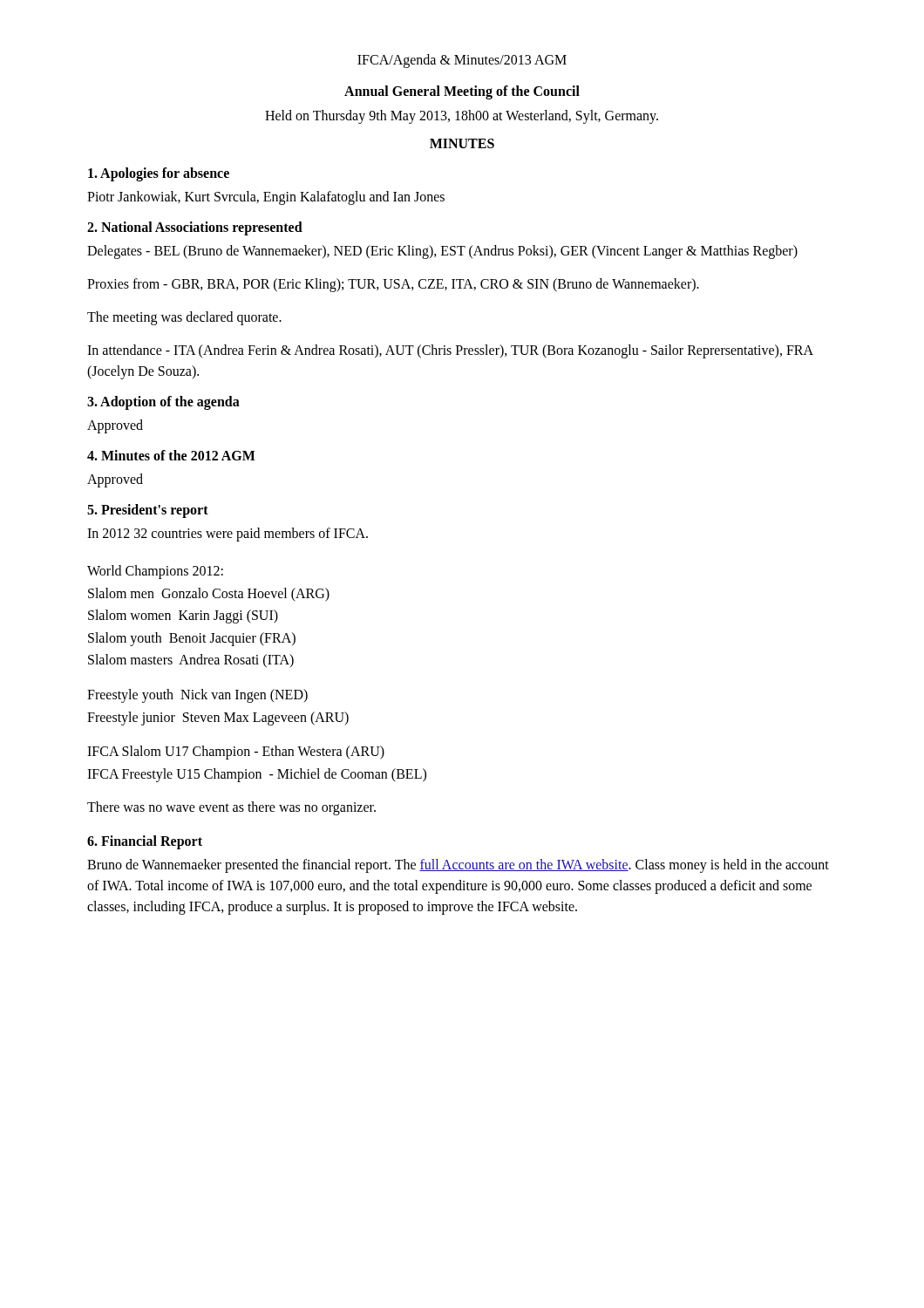The image size is (924, 1308).
Task: Point to the text block starting "IFCA Slalom U17 Champion -"
Action: point(257,763)
